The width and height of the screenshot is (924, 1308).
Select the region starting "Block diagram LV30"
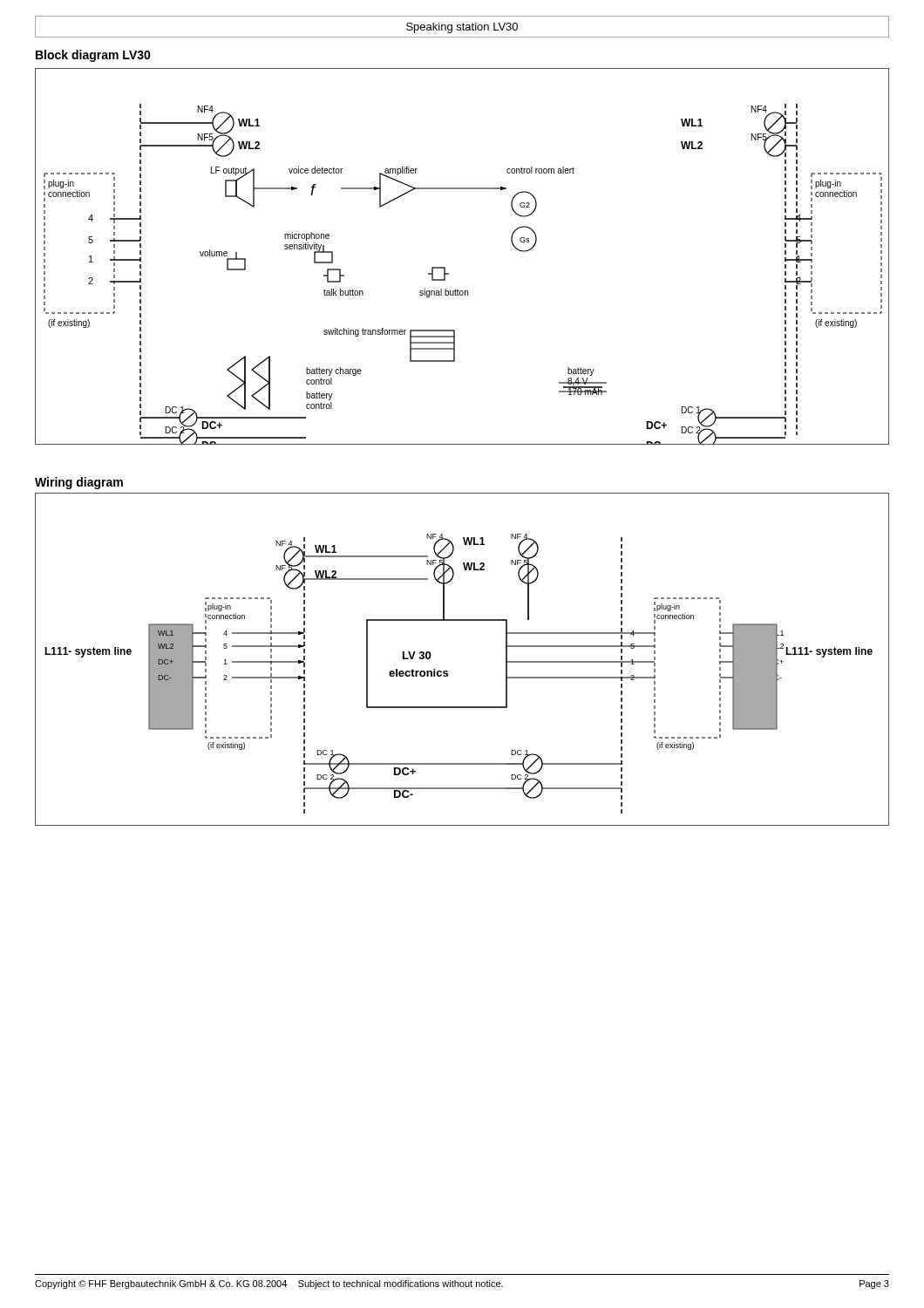pyautogui.click(x=93, y=55)
